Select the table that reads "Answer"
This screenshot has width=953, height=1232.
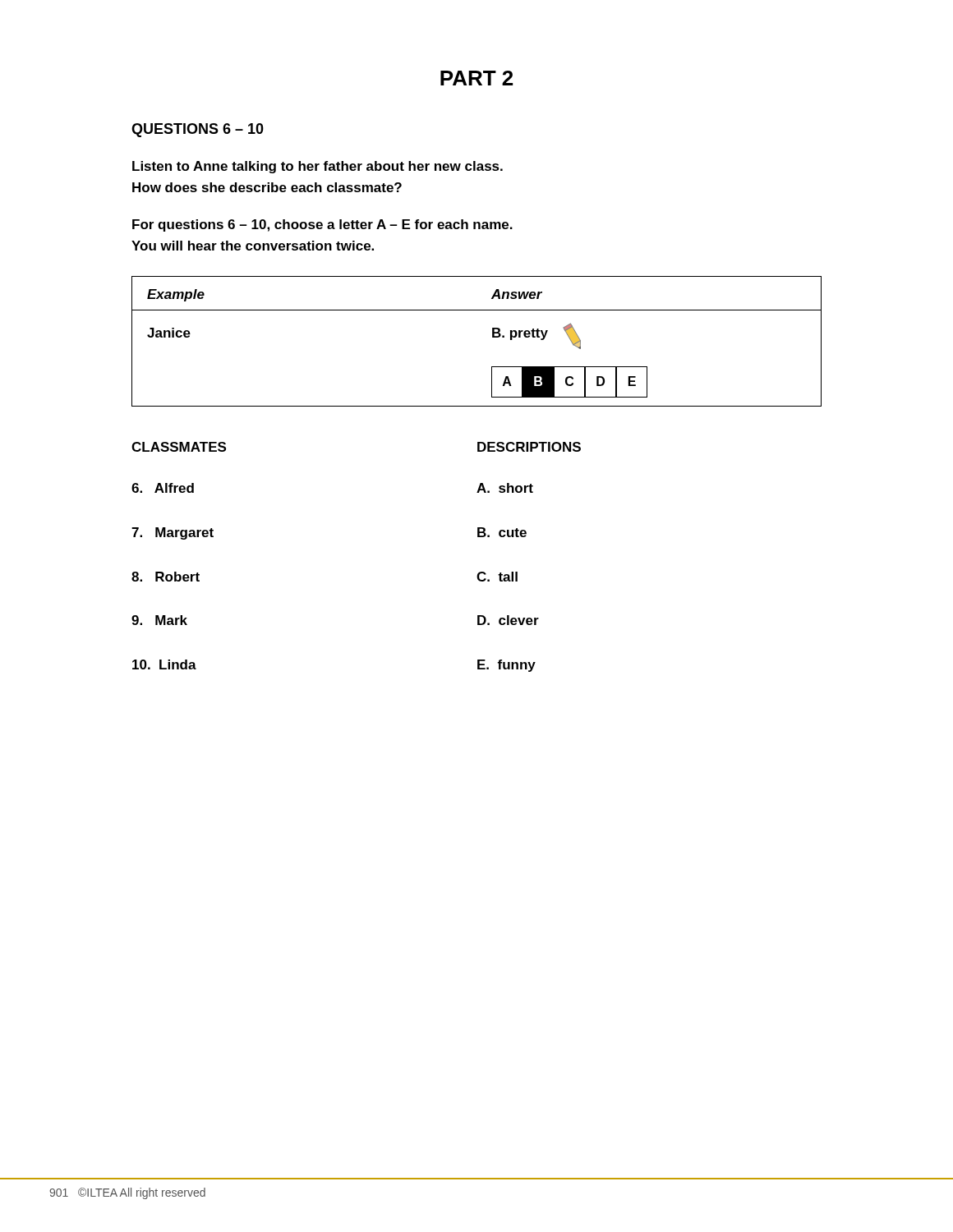point(476,341)
